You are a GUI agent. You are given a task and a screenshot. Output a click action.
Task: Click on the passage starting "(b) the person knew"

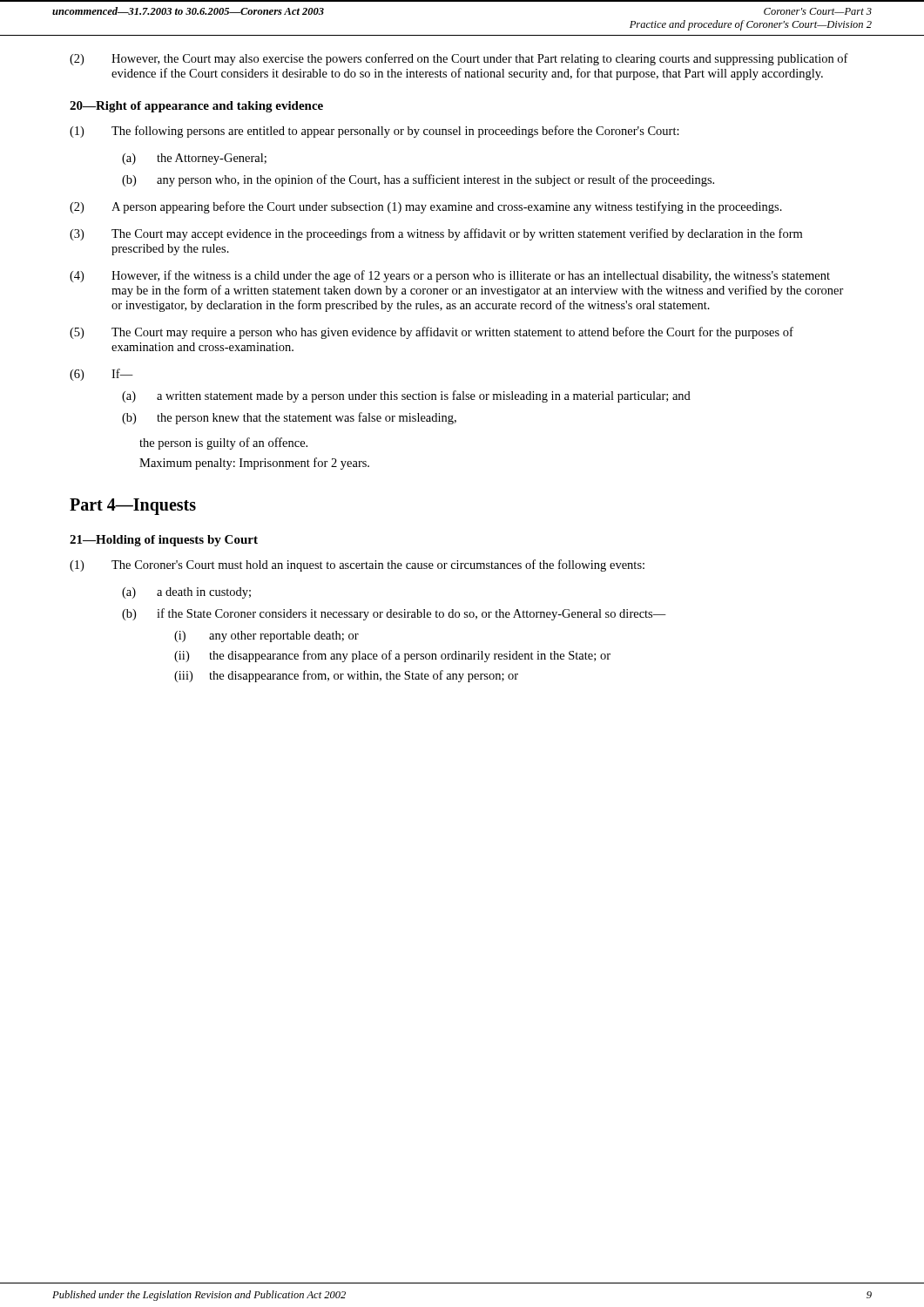[289, 418]
